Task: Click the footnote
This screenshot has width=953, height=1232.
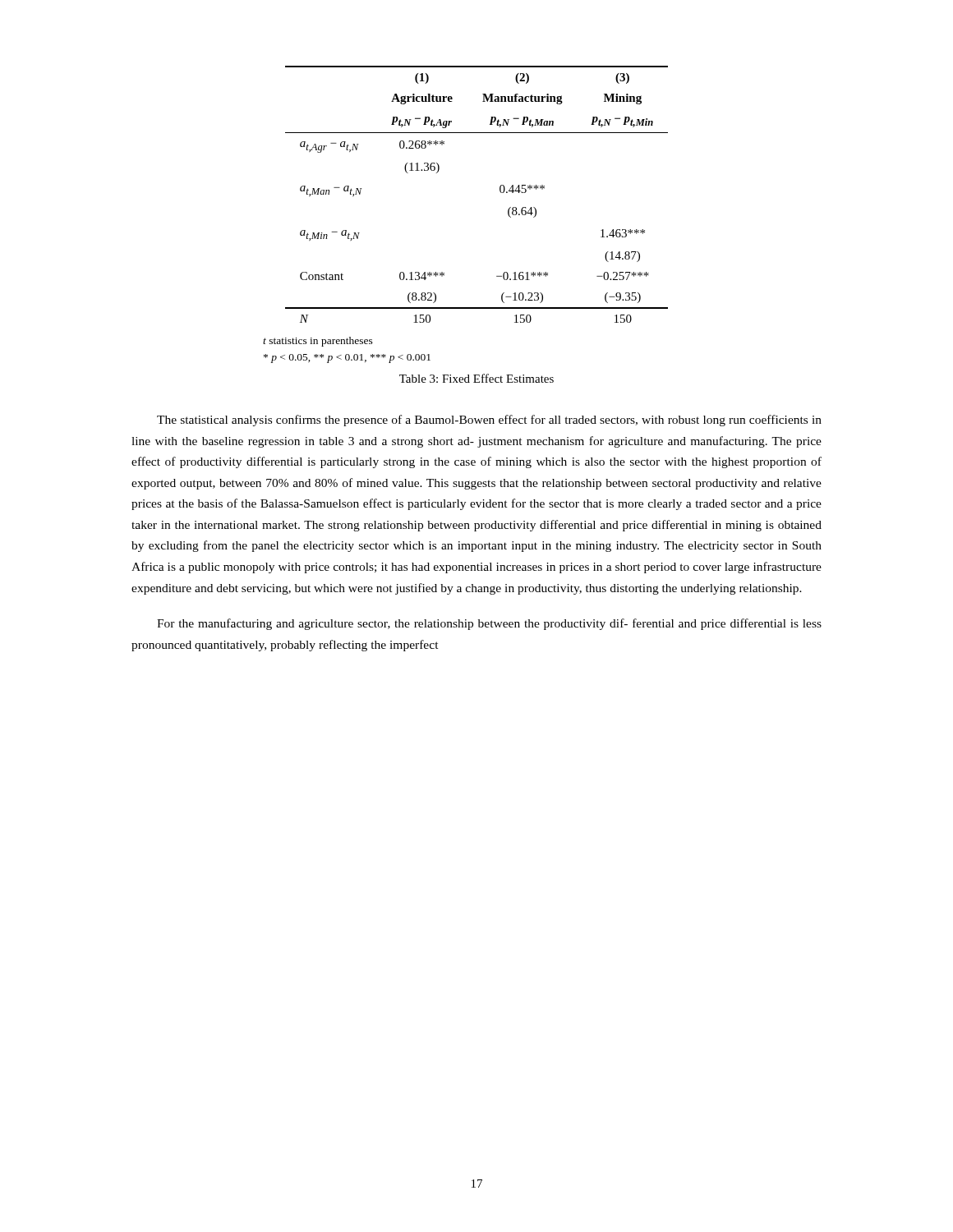Action: point(542,349)
